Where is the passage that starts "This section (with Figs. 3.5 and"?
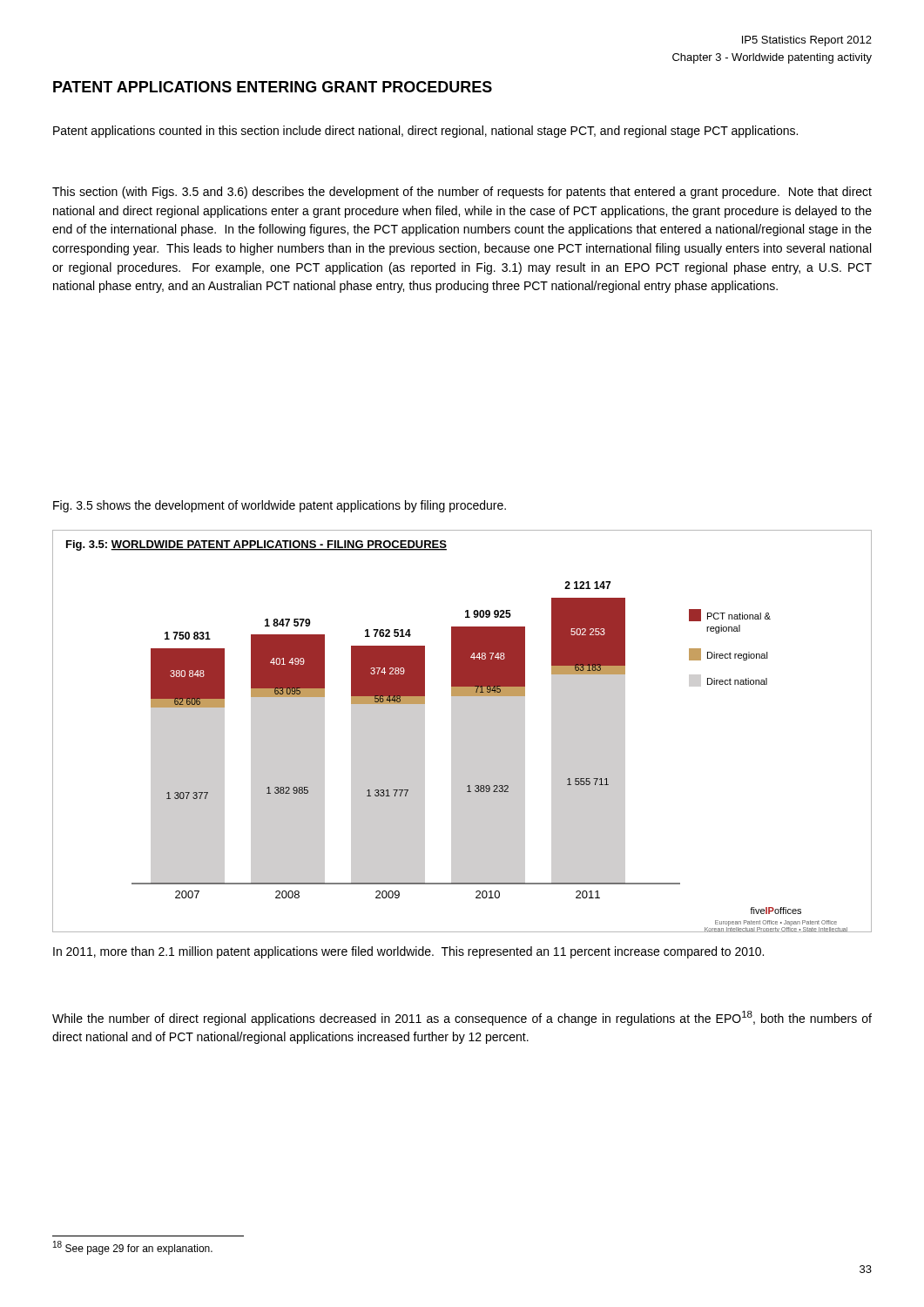 462,239
